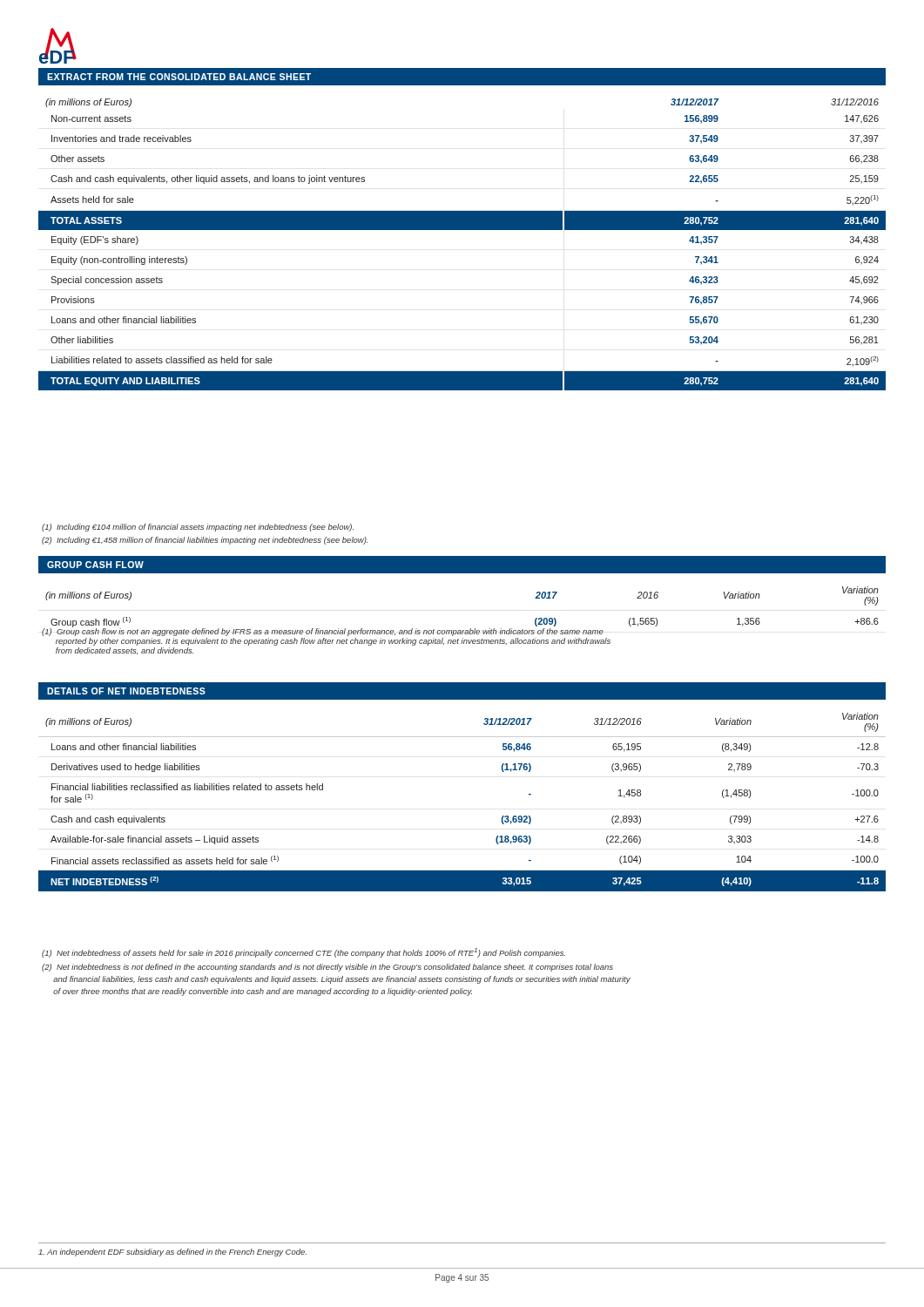The width and height of the screenshot is (924, 1307).
Task: Locate the text block starting "An independent EDF subsidiary as defined in the"
Action: [173, 1252]
